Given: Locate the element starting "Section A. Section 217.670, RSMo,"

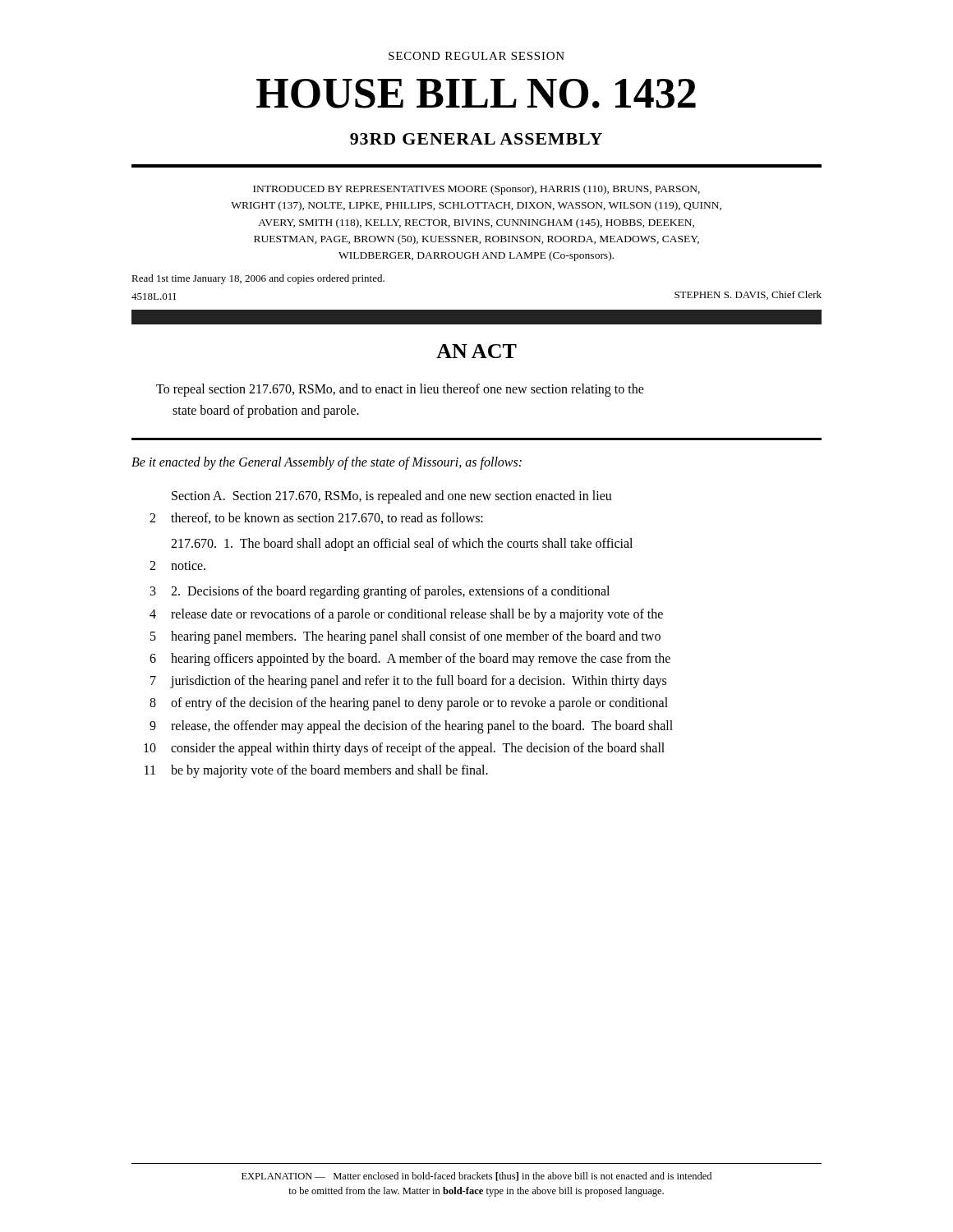Looking at the screenshot, I should pyautogui.click(x=476, y=633).
